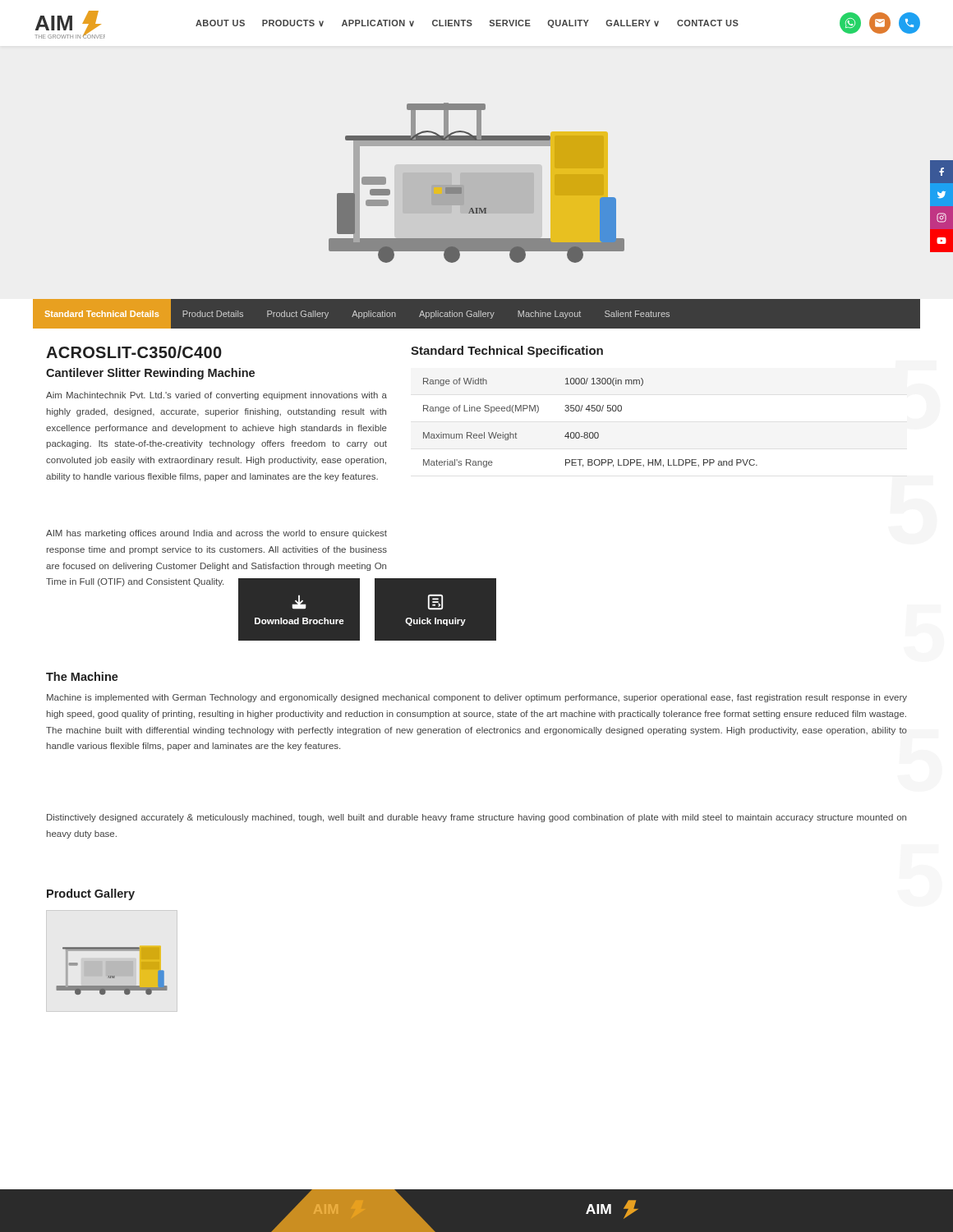Find the text block containing "Aim Machintechnik Pvt. Ltd.'s varied"
This screenshot has height=1232, width=953.
pyautogui.click(x=216, y=436)
